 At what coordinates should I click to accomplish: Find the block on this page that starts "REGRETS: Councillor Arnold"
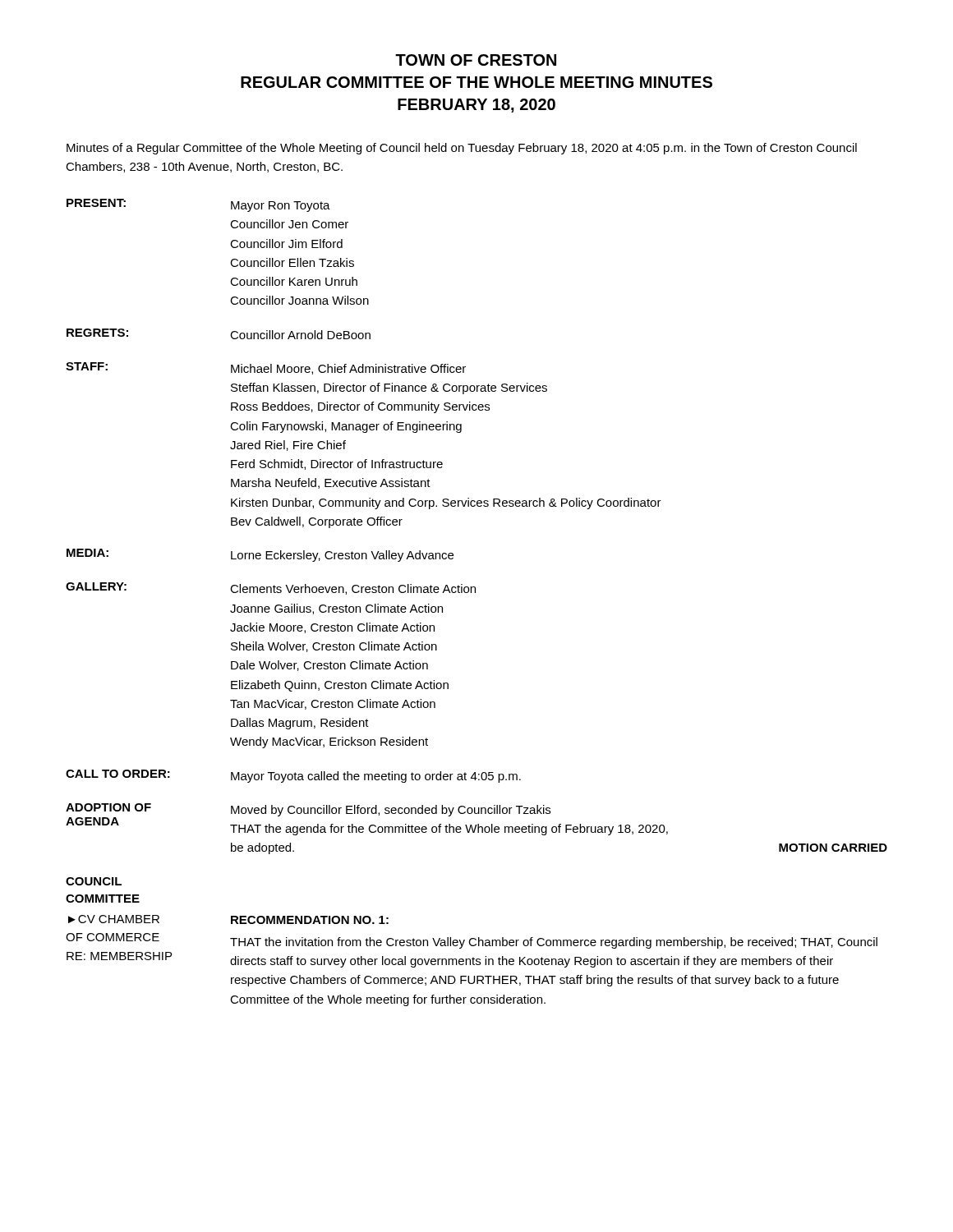tap(97, 334)
